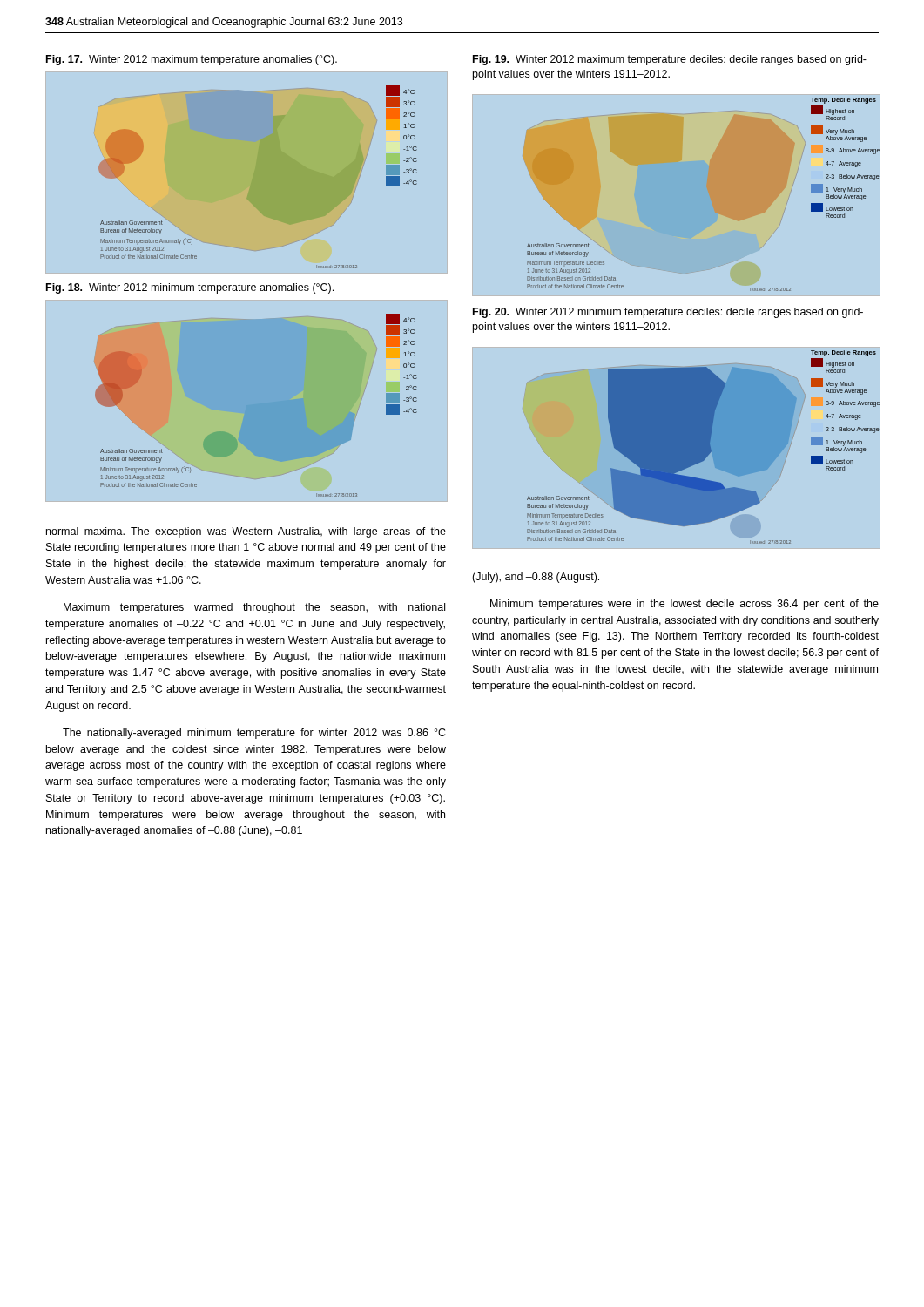Viewport: 924px width, 1307px height.
Task: Point to the caption beginning "Fig. 17. Winter 2012 maximum temperature"
Action: 191,59
